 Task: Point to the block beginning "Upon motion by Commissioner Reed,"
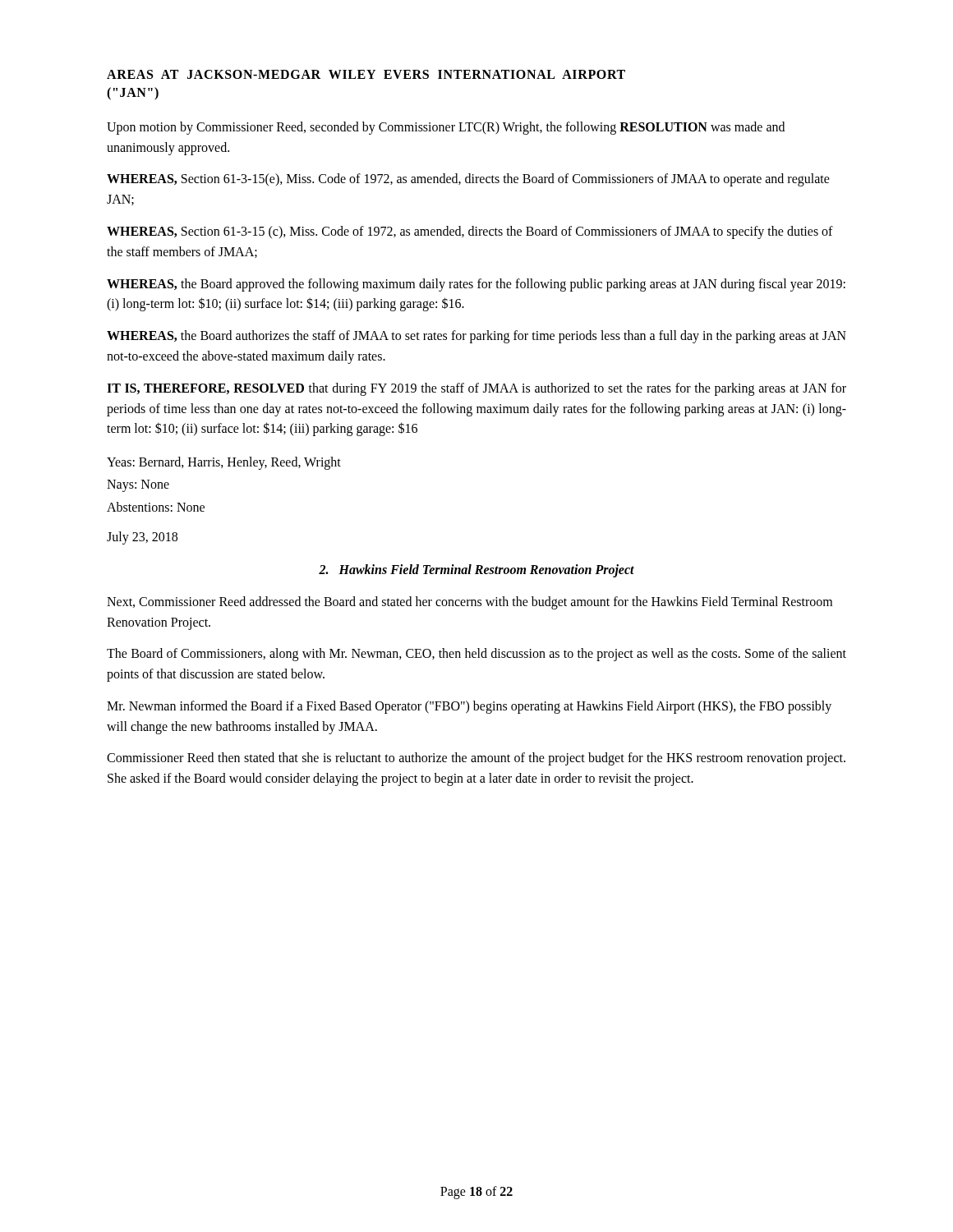(x=446, y=137)
